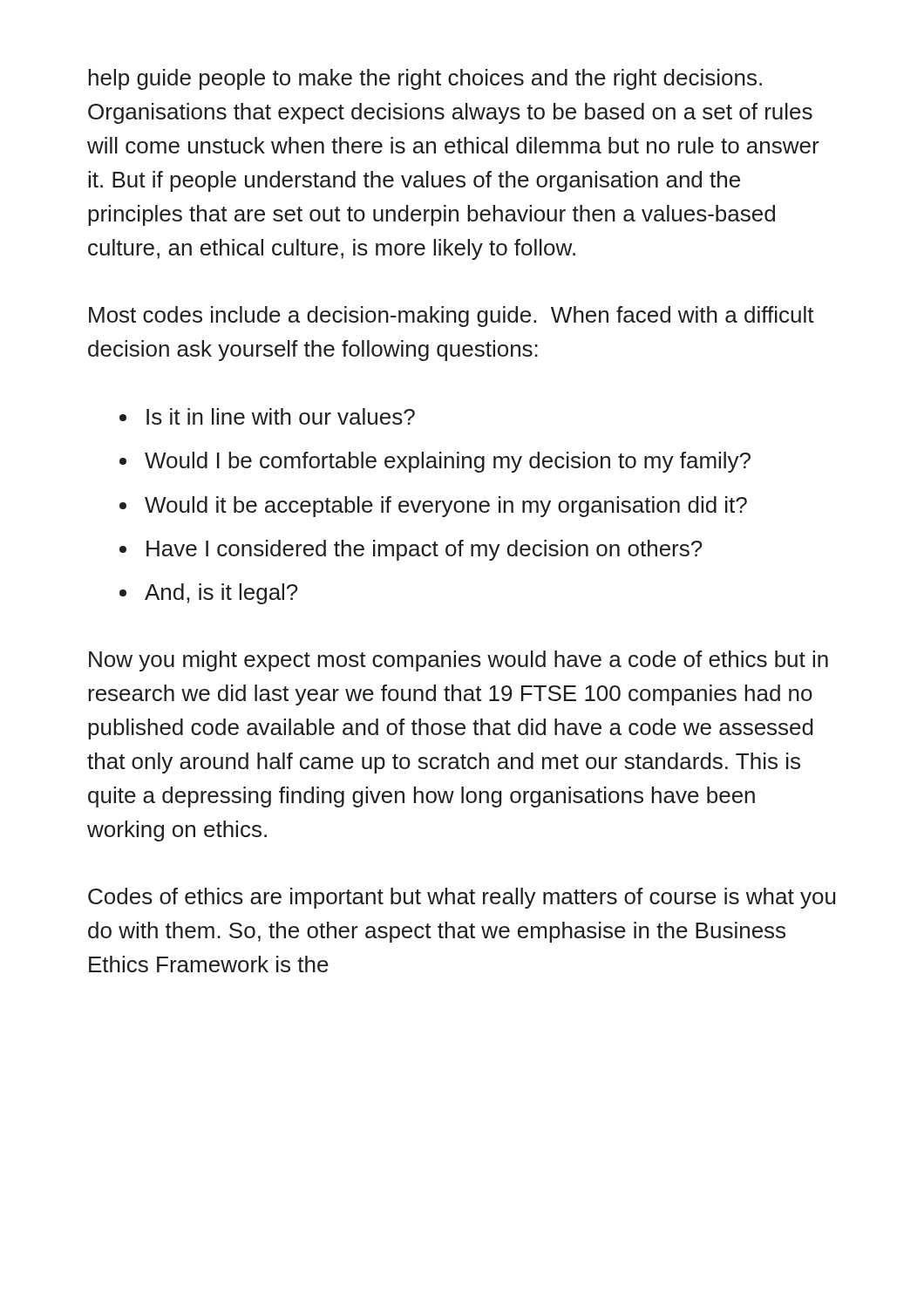The image size is (924, 1308).
Task: Locate the block of text that opens with "Now you might expect most companies"
Action: pos(458,745)
